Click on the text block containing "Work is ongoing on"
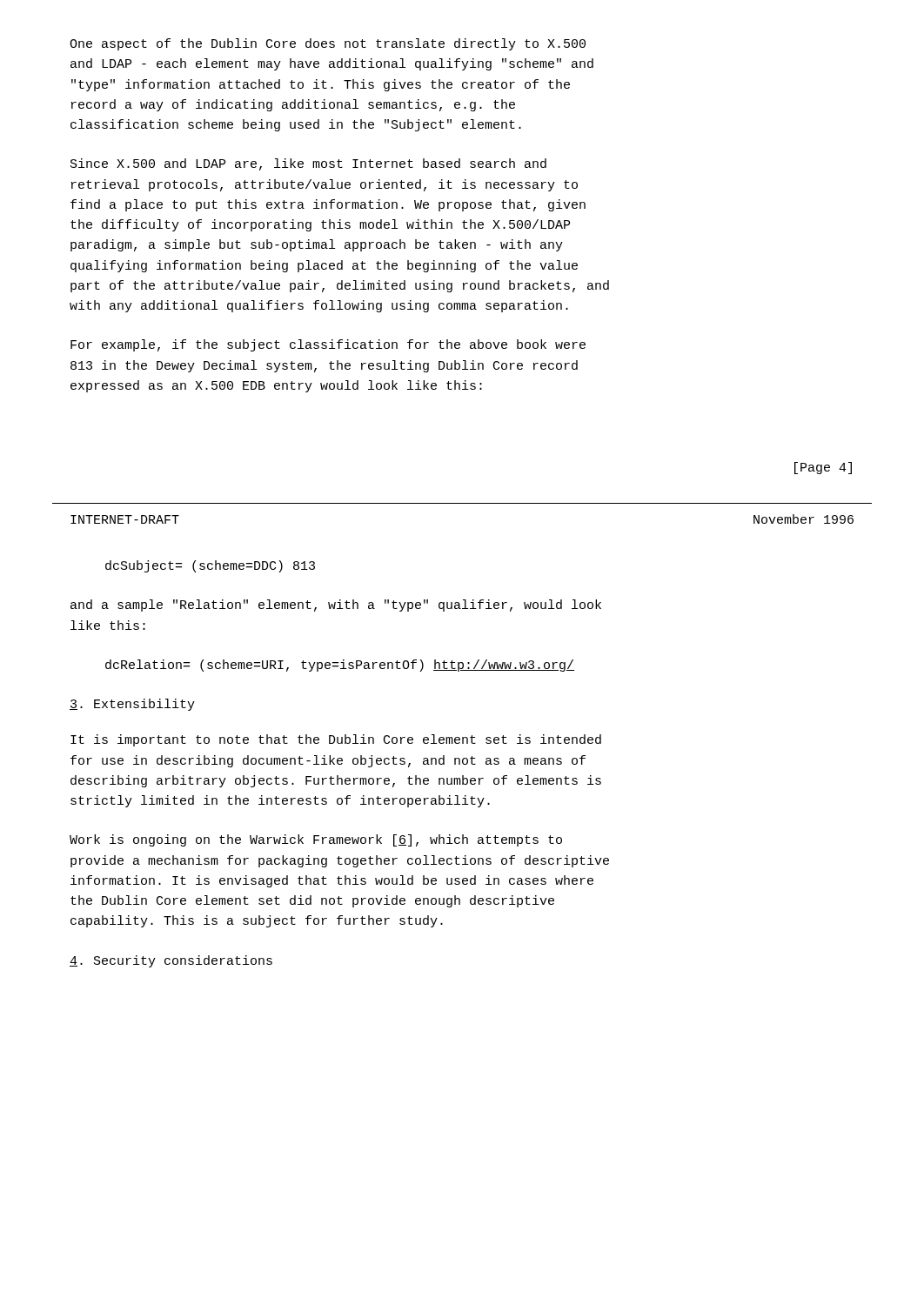 (340, 882)
